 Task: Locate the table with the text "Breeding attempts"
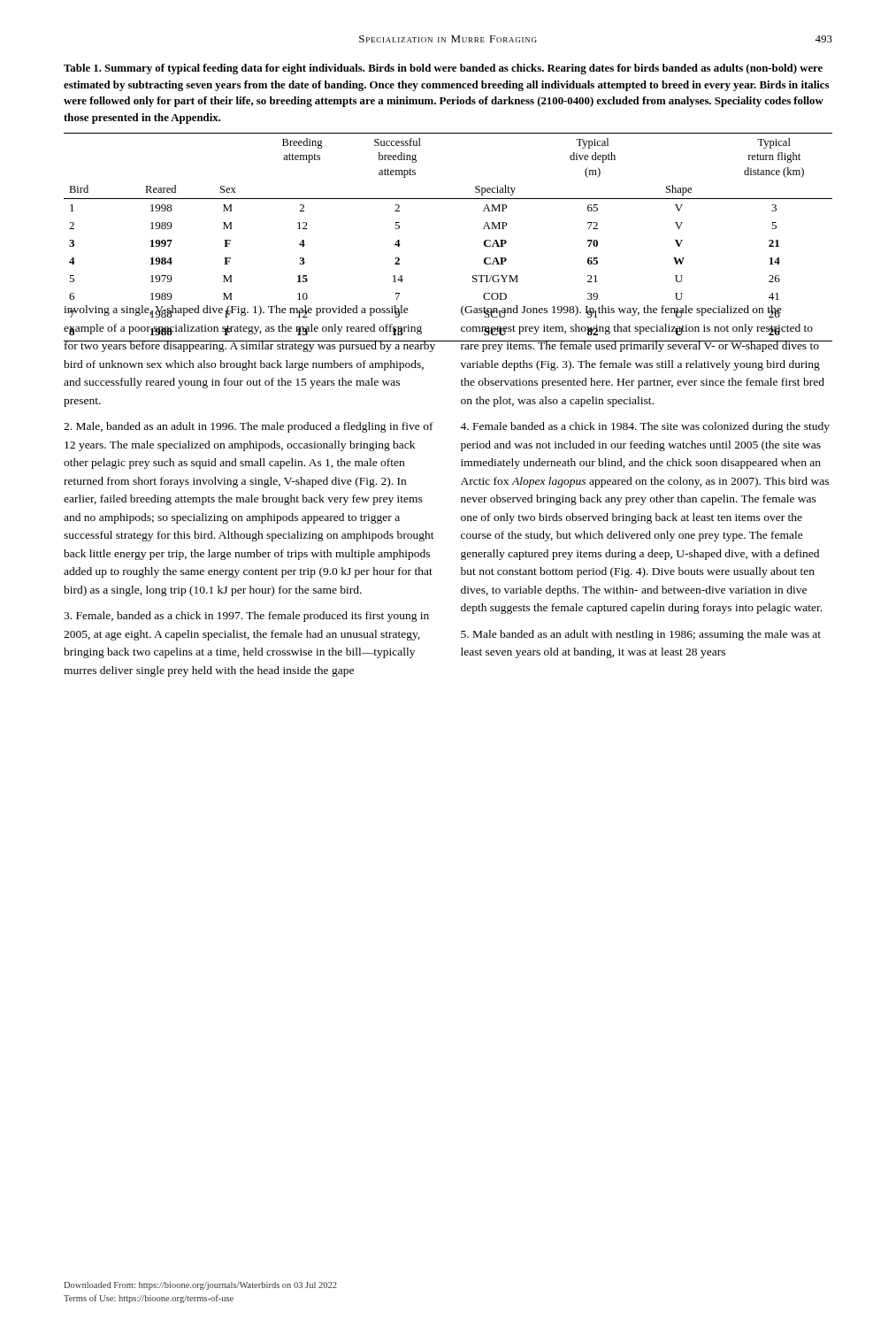point(448,237)
